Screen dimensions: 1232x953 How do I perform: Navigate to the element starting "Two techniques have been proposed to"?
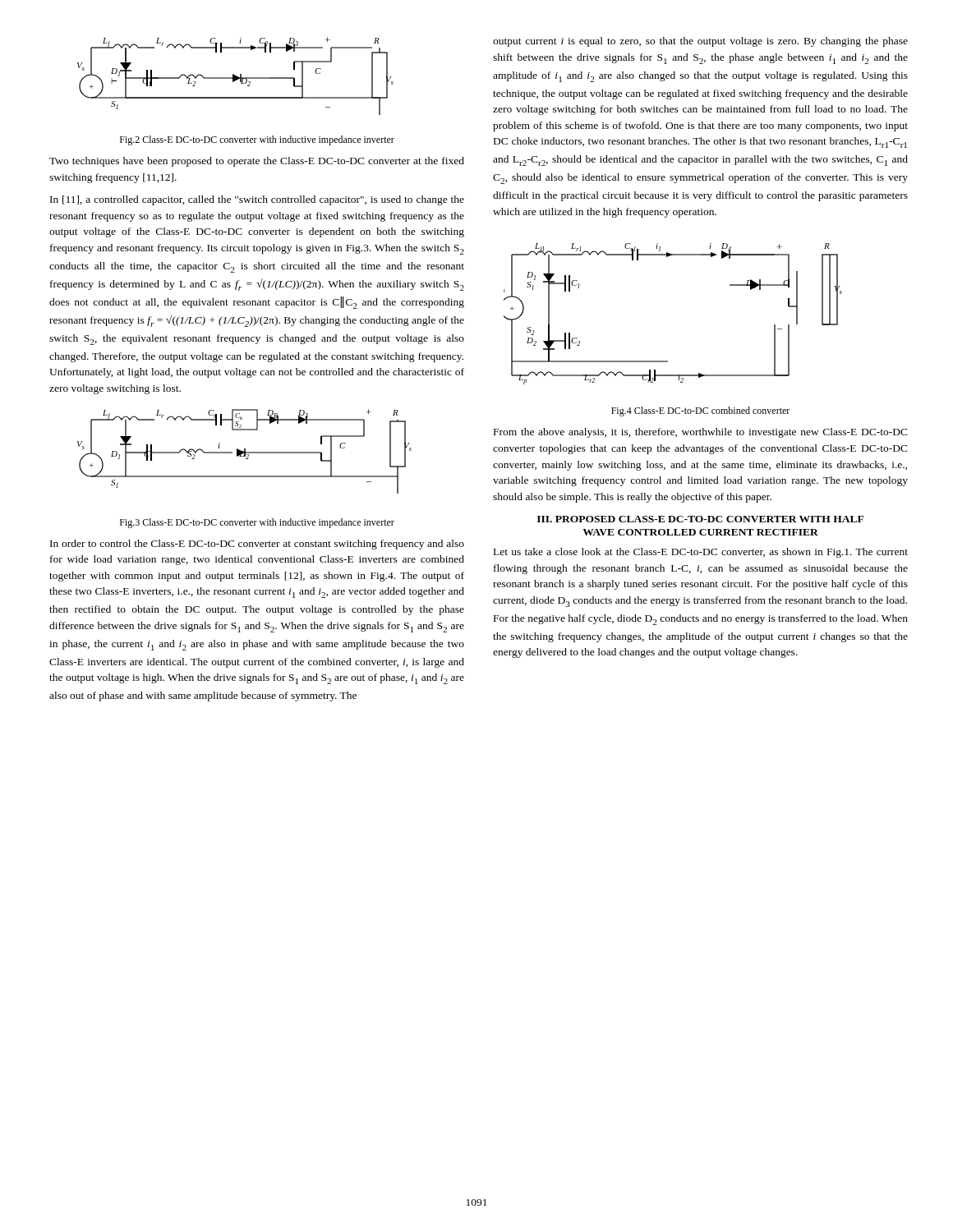(257, 169)
